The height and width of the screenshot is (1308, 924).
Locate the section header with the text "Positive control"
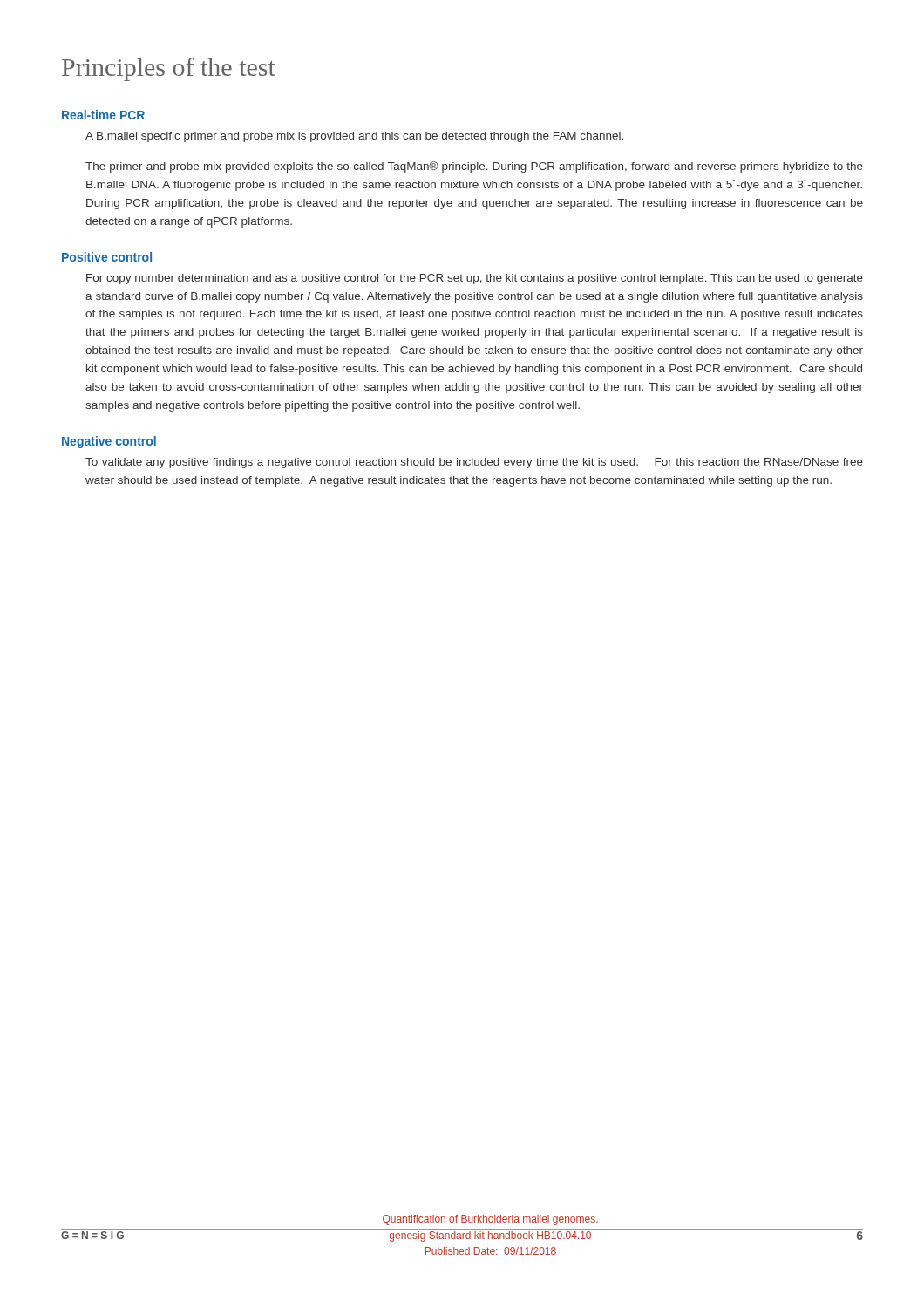click(107, 257)
